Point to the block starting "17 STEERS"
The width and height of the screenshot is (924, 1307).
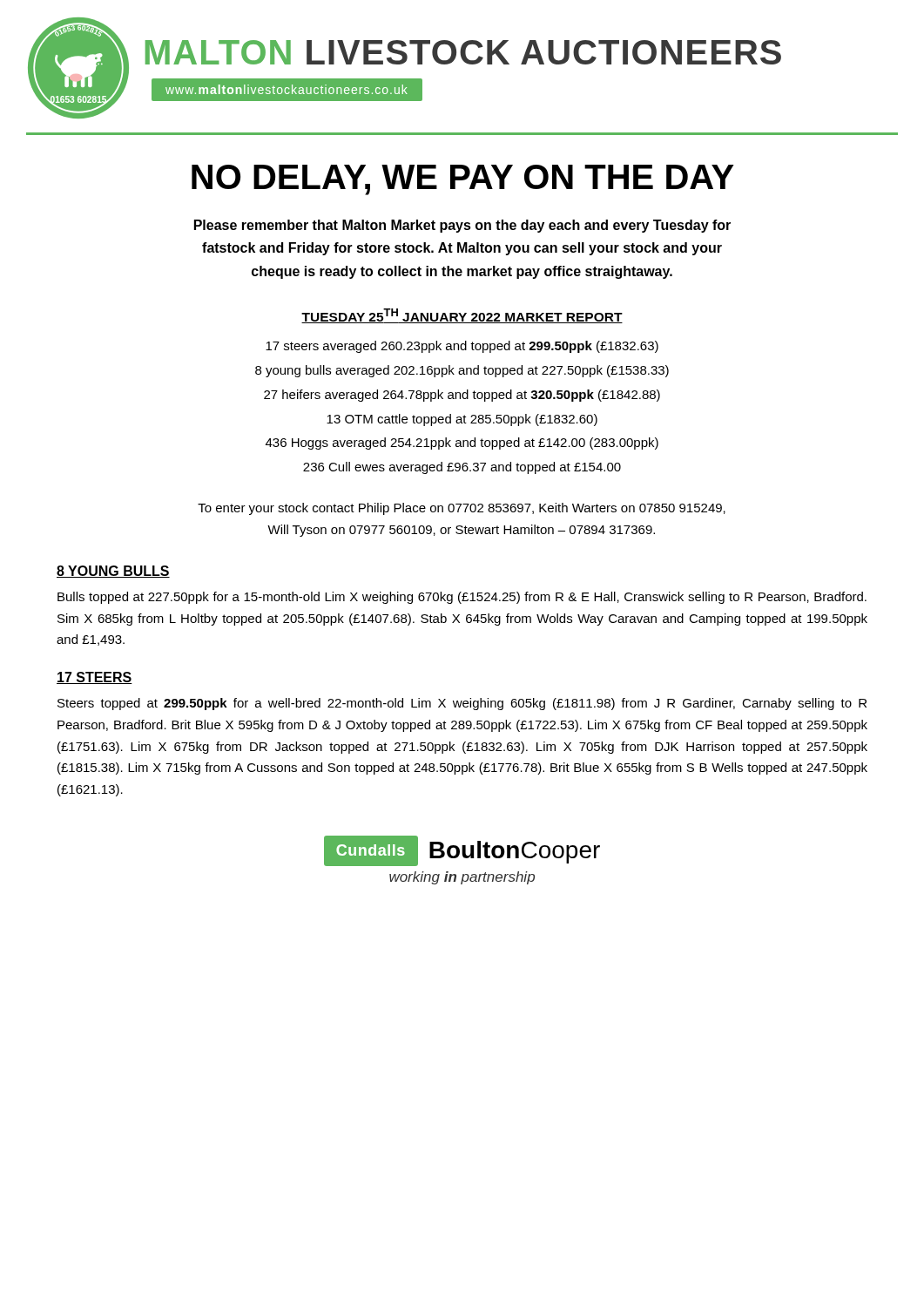click(x=94, y=678)
